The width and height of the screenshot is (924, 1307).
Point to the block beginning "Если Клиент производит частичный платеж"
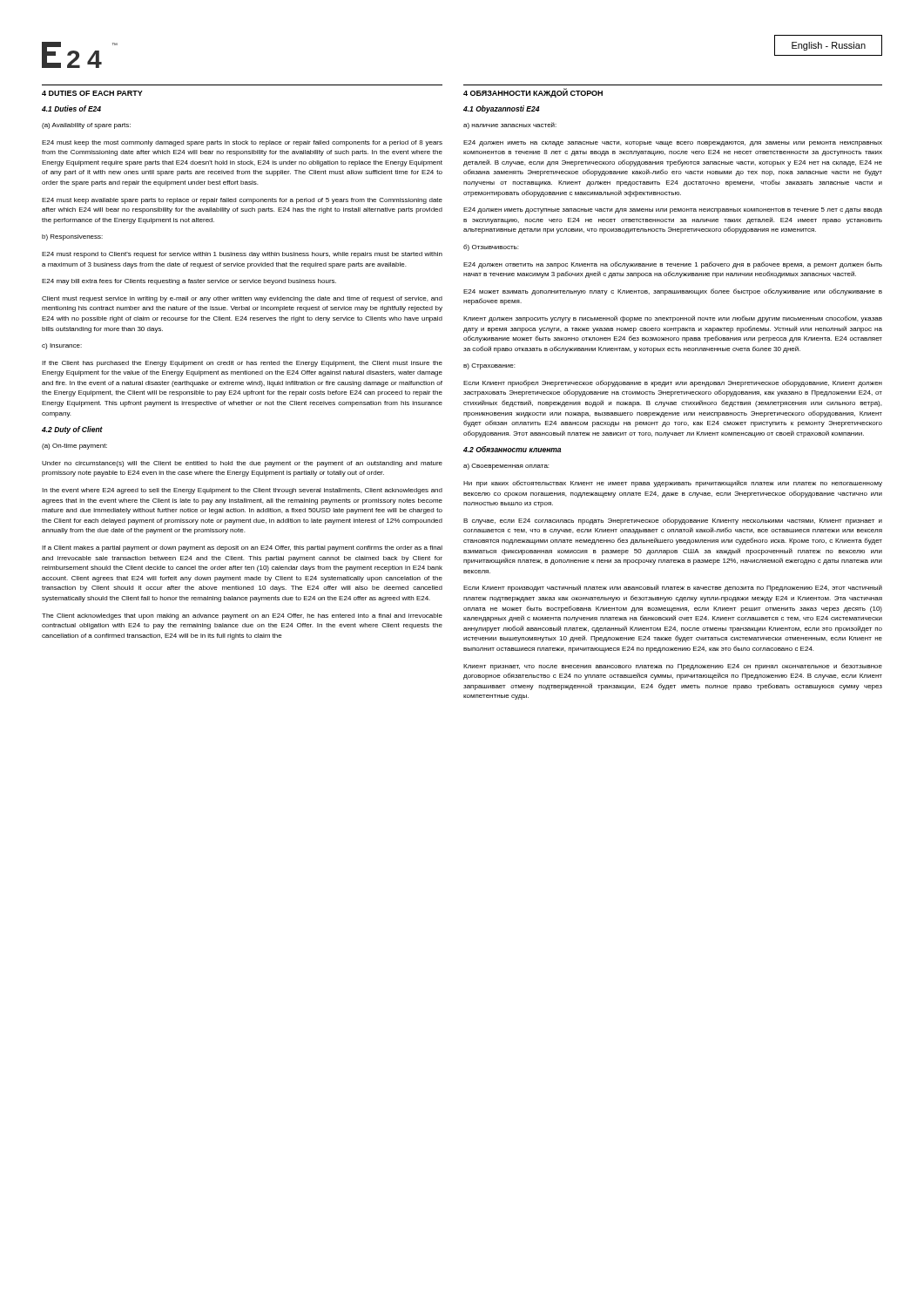(x=673, y=619)
